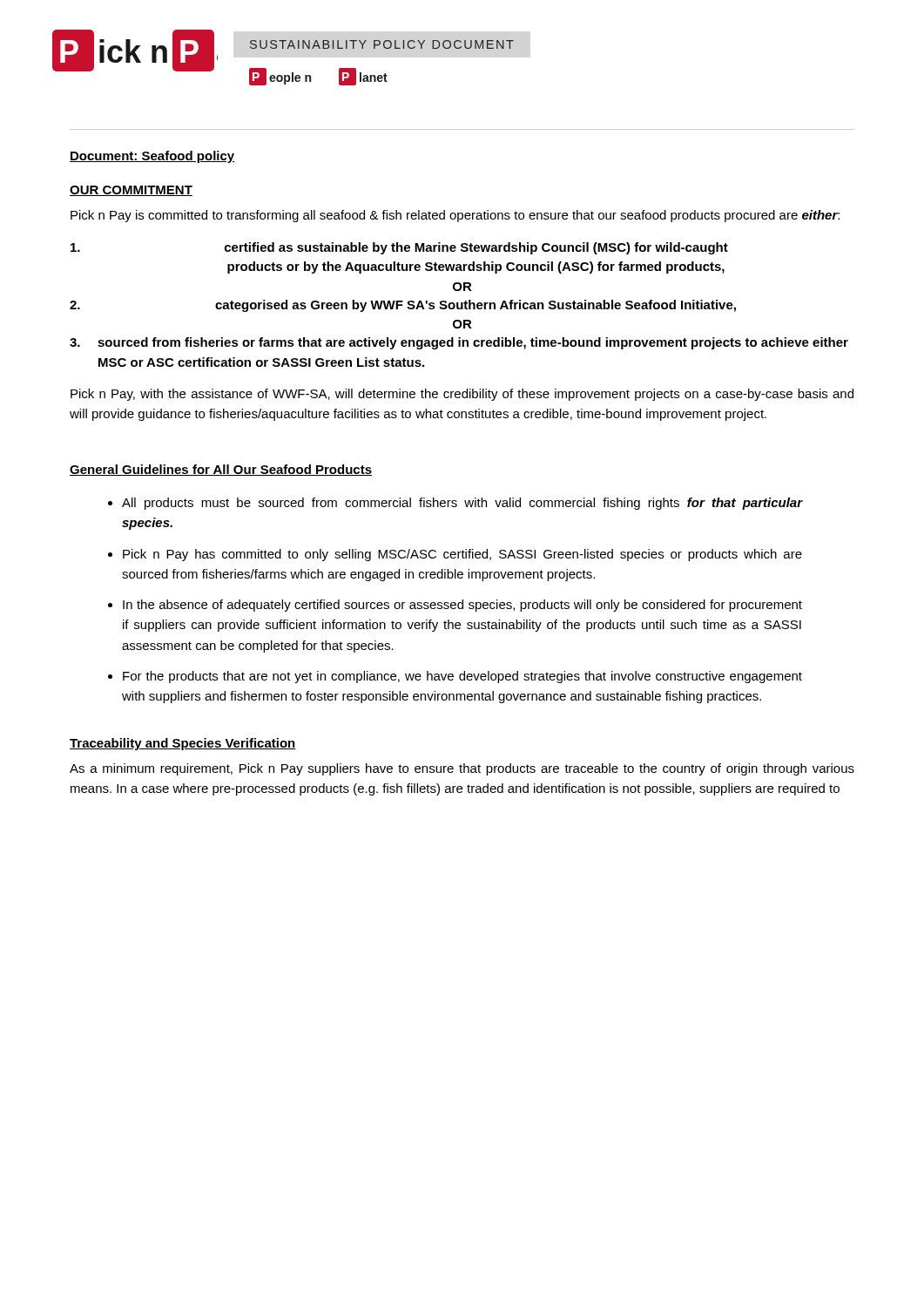This screenshot has width=924, height=1307.
Task: Locate the list item that says "In the absence"
Action: coord(462,625)
